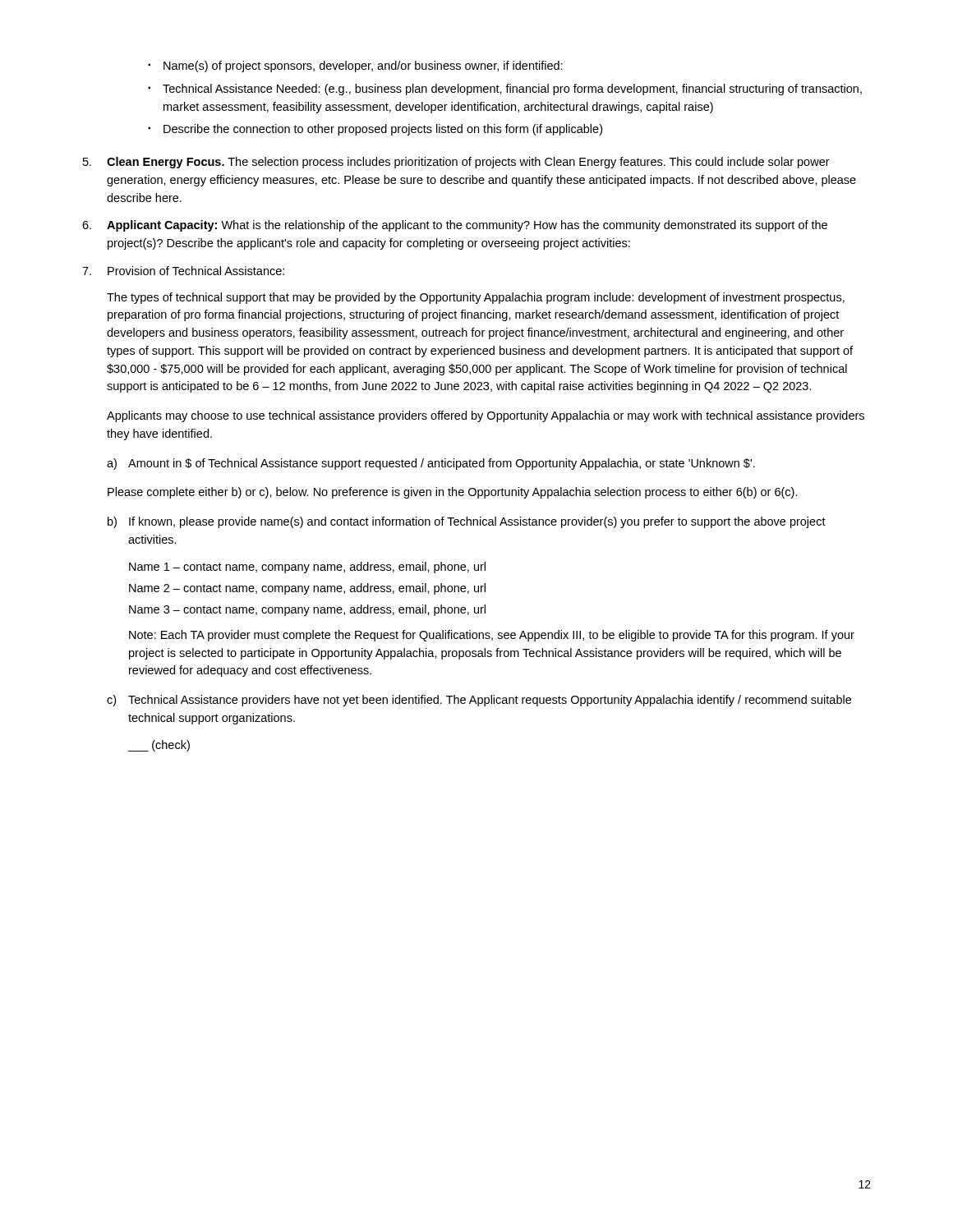
Task: Locate the list item that says "▪ Technical Assistance Needed:"
Action: 509,98
